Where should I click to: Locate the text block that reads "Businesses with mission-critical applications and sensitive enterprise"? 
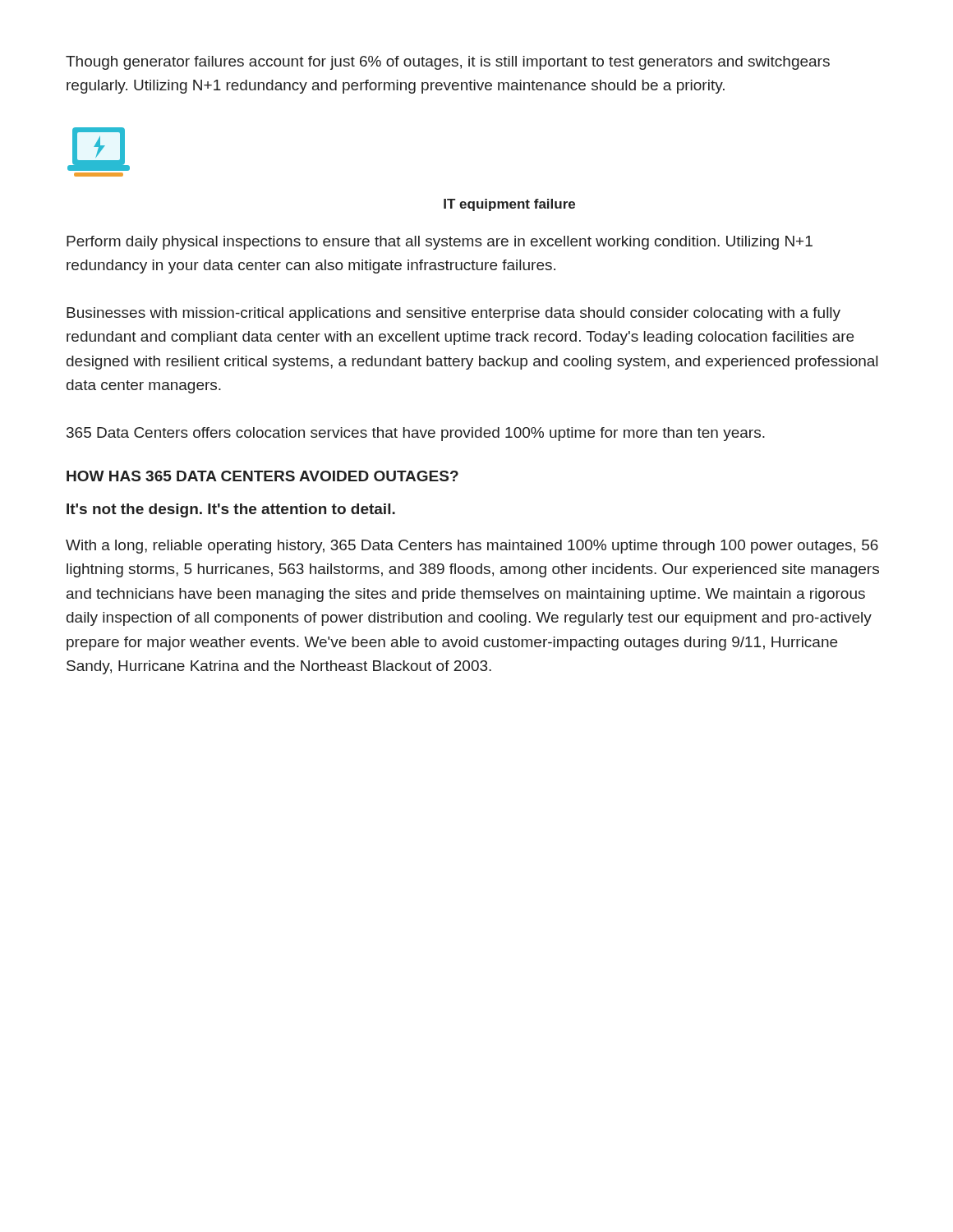pos(472,349)
